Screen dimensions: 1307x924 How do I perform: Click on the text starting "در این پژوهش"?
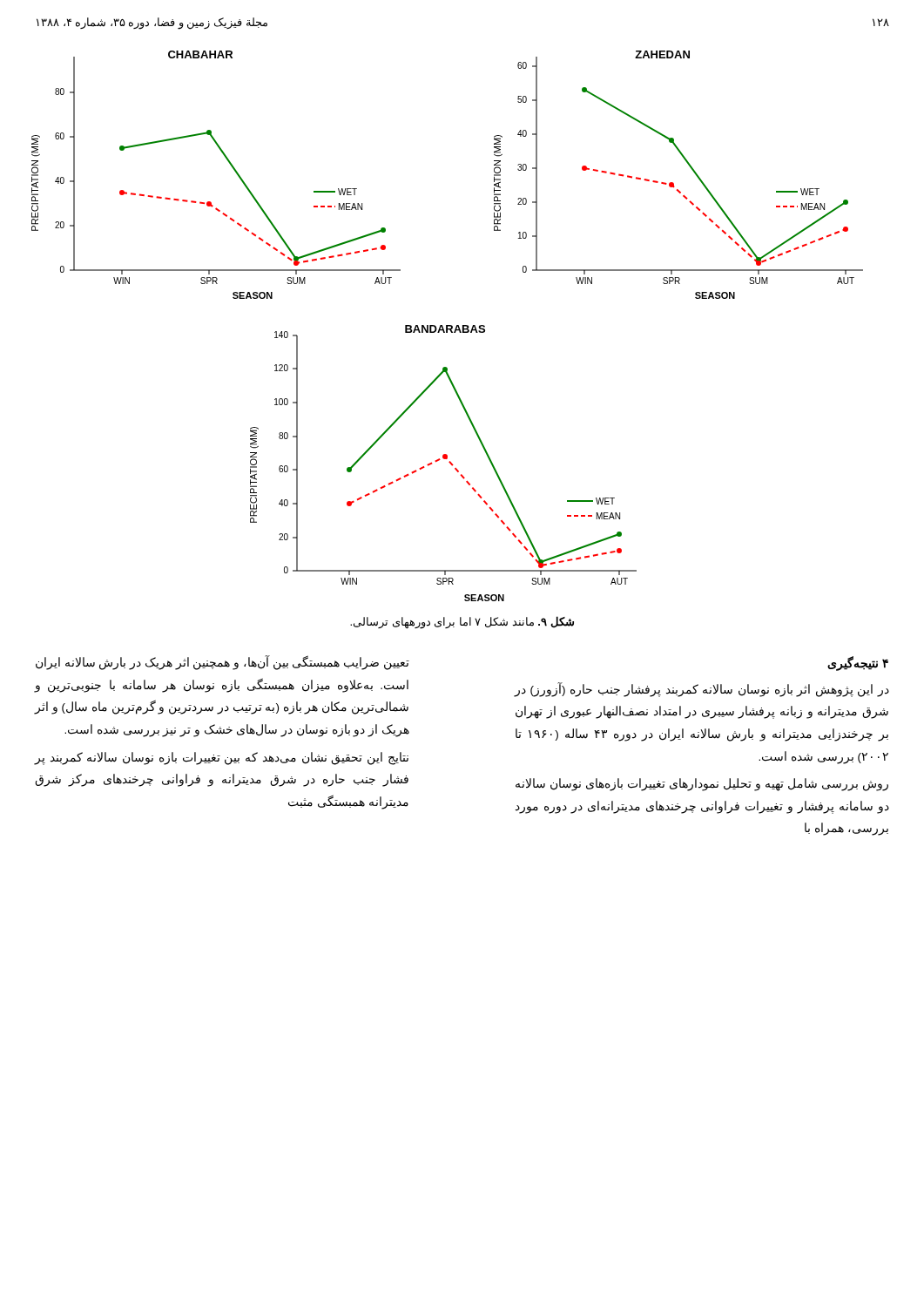tap(702, 723)
